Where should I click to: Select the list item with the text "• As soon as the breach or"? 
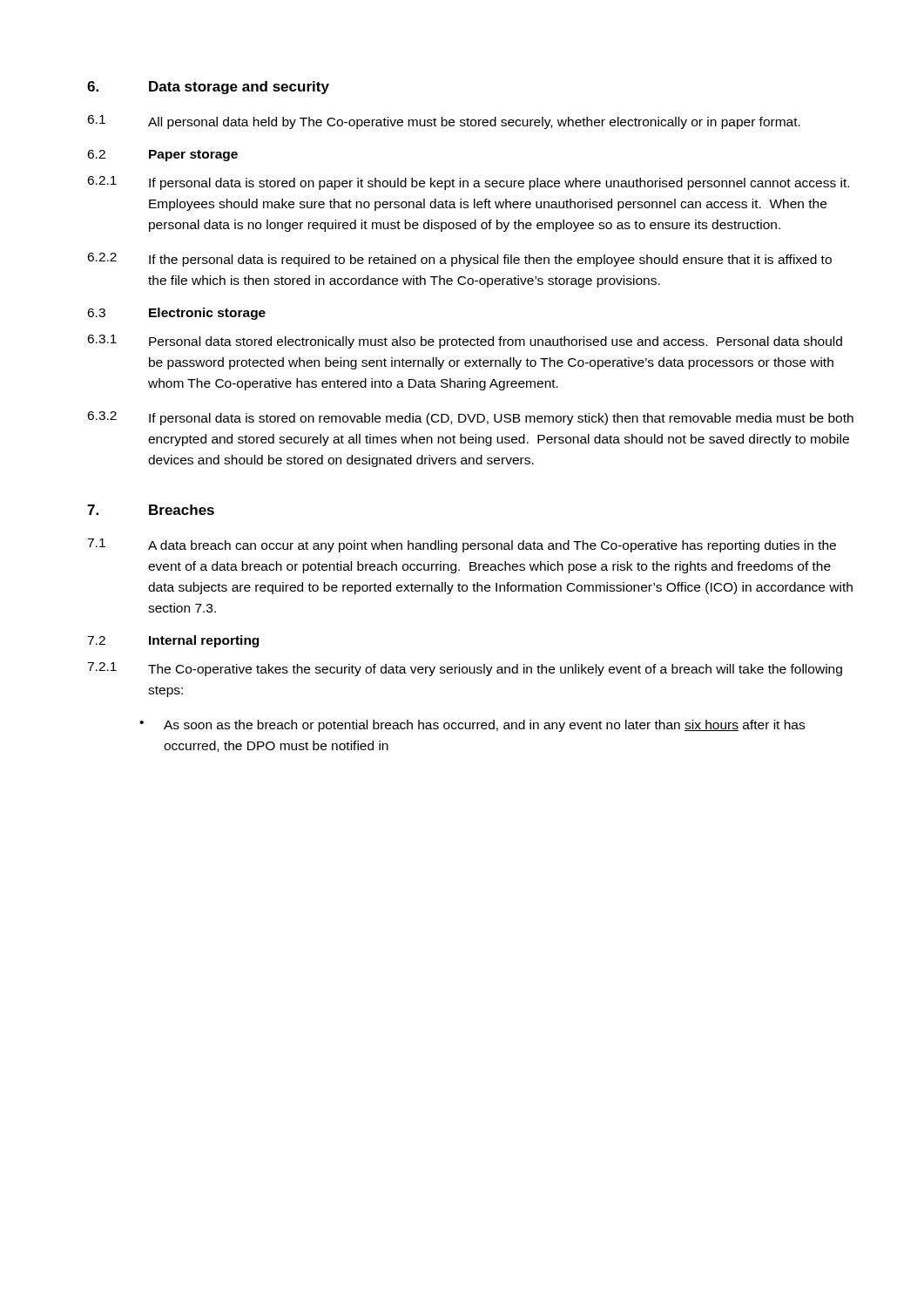click(497, 736)
